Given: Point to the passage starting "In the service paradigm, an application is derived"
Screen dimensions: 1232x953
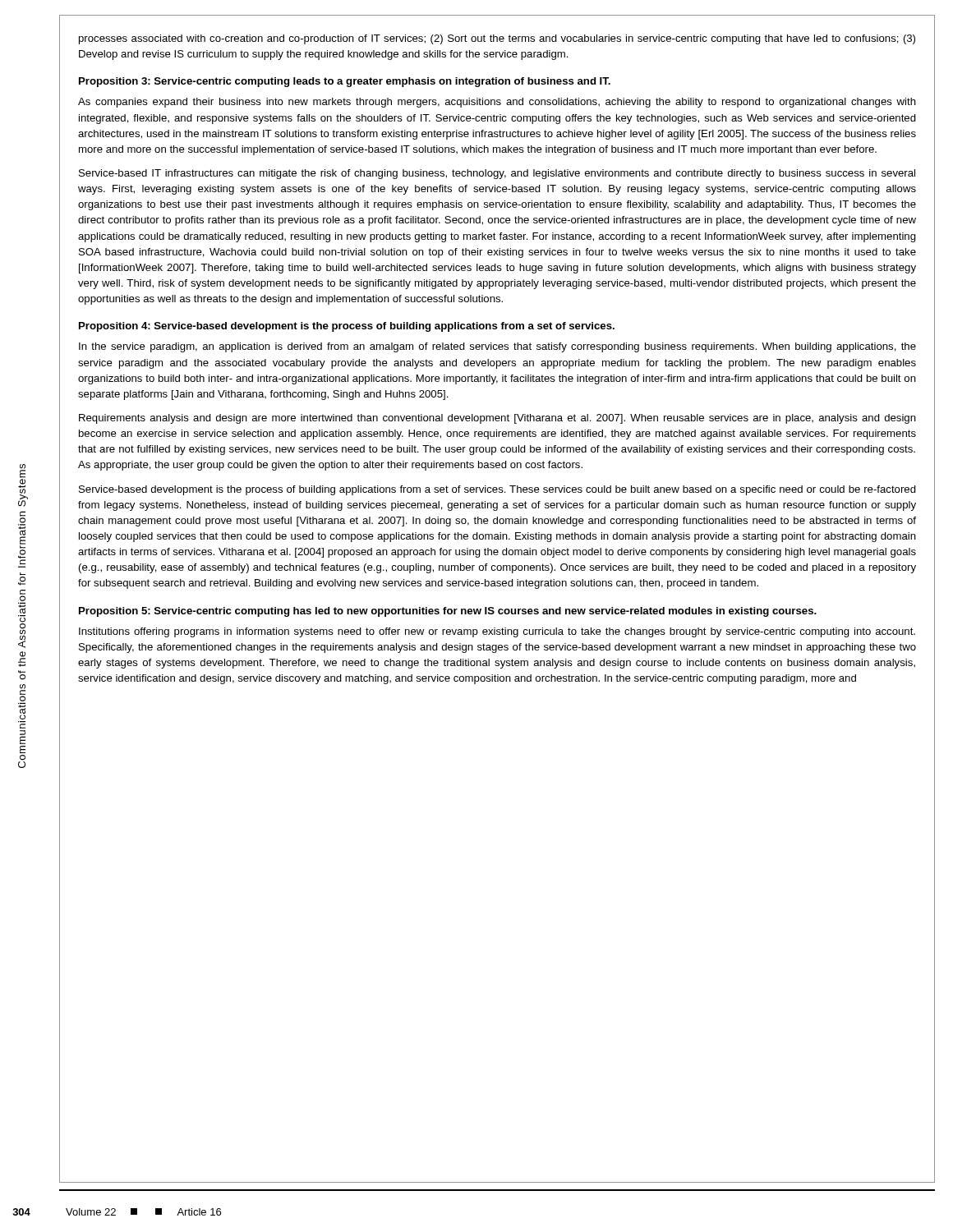Looking at the screenshot, I should point(497,370).
